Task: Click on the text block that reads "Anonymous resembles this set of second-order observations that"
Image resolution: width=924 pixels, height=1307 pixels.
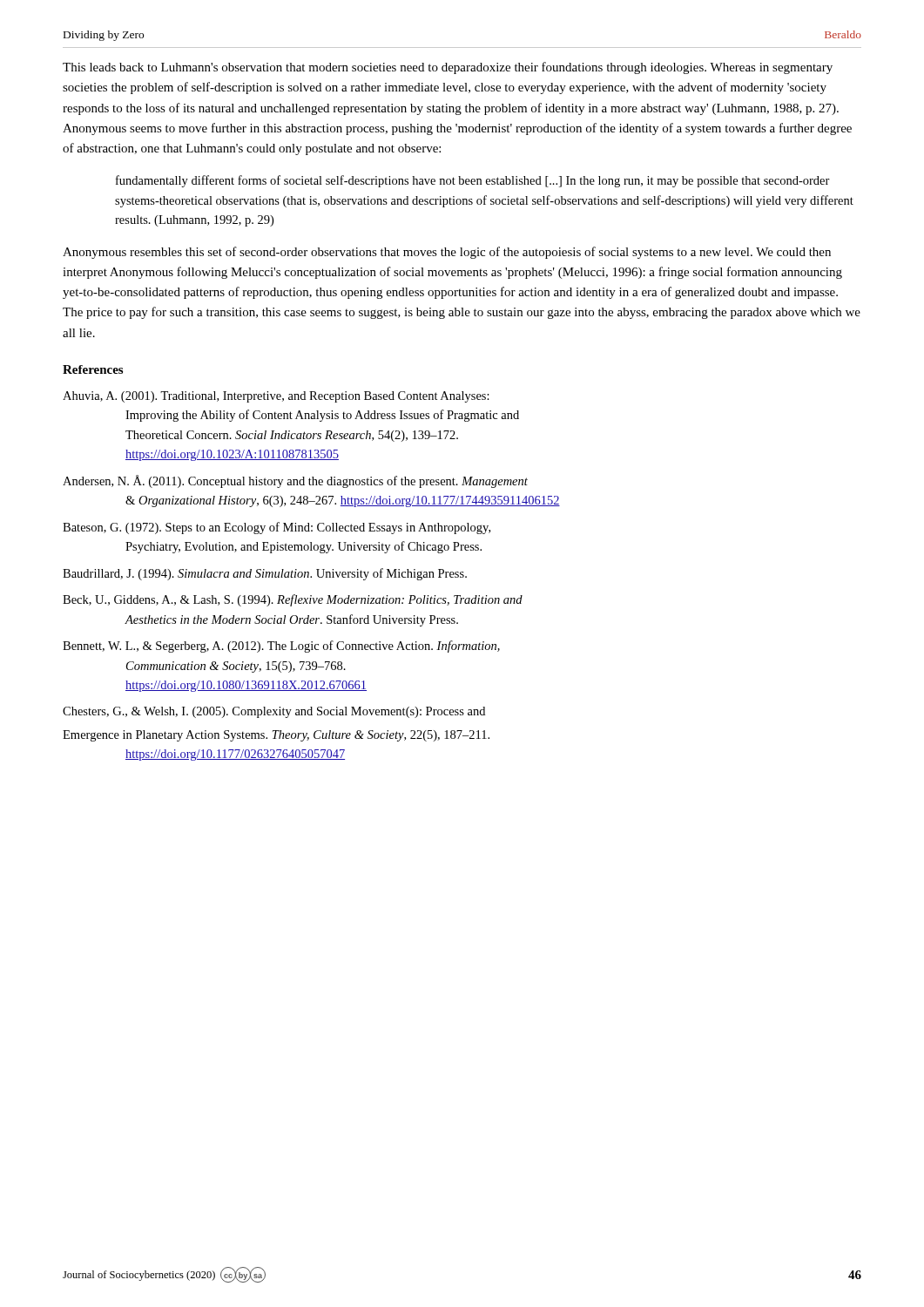Action: [x=462, y=293]
